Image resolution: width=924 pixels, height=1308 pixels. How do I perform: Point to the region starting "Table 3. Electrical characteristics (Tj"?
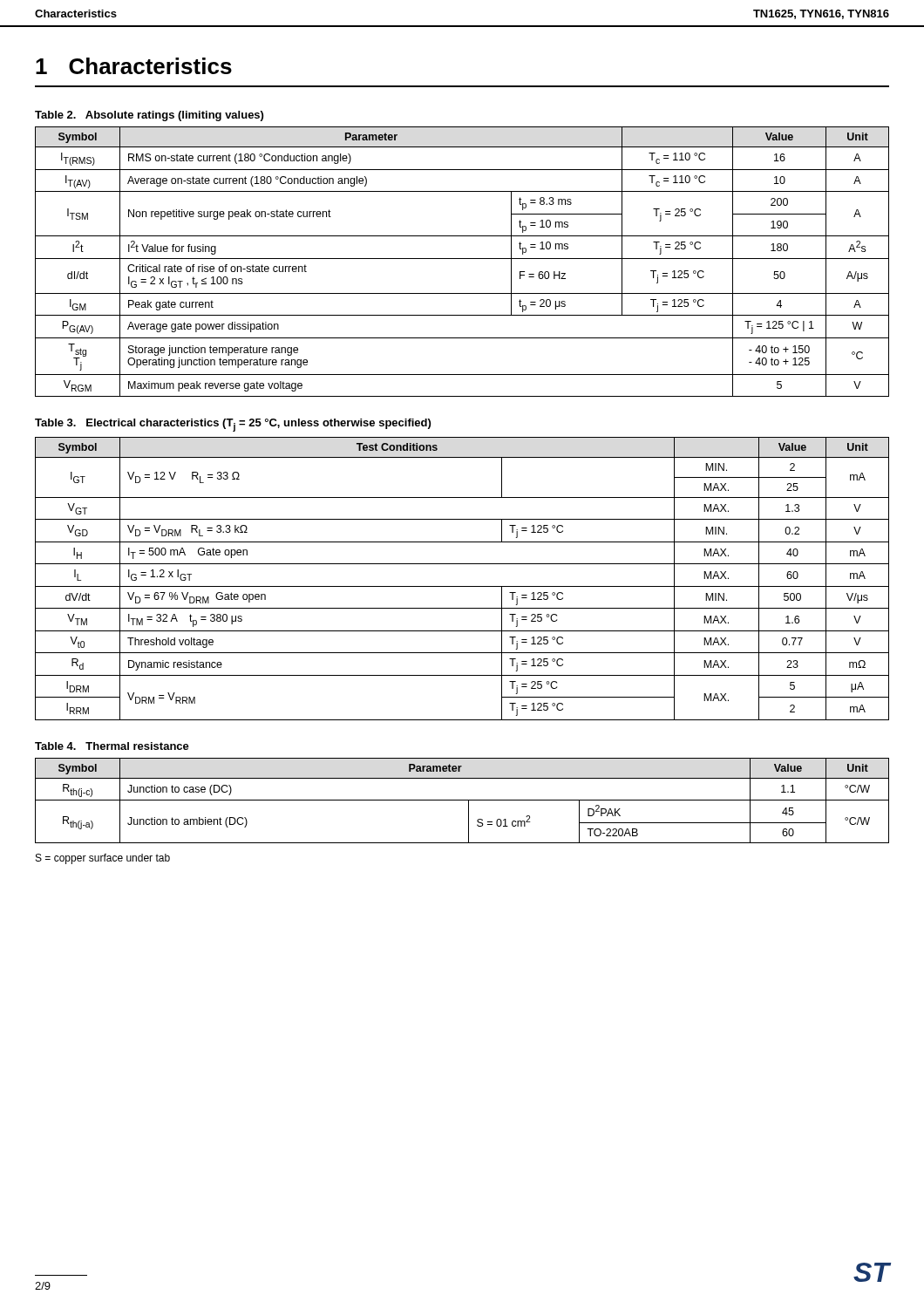tap(233, 424)
